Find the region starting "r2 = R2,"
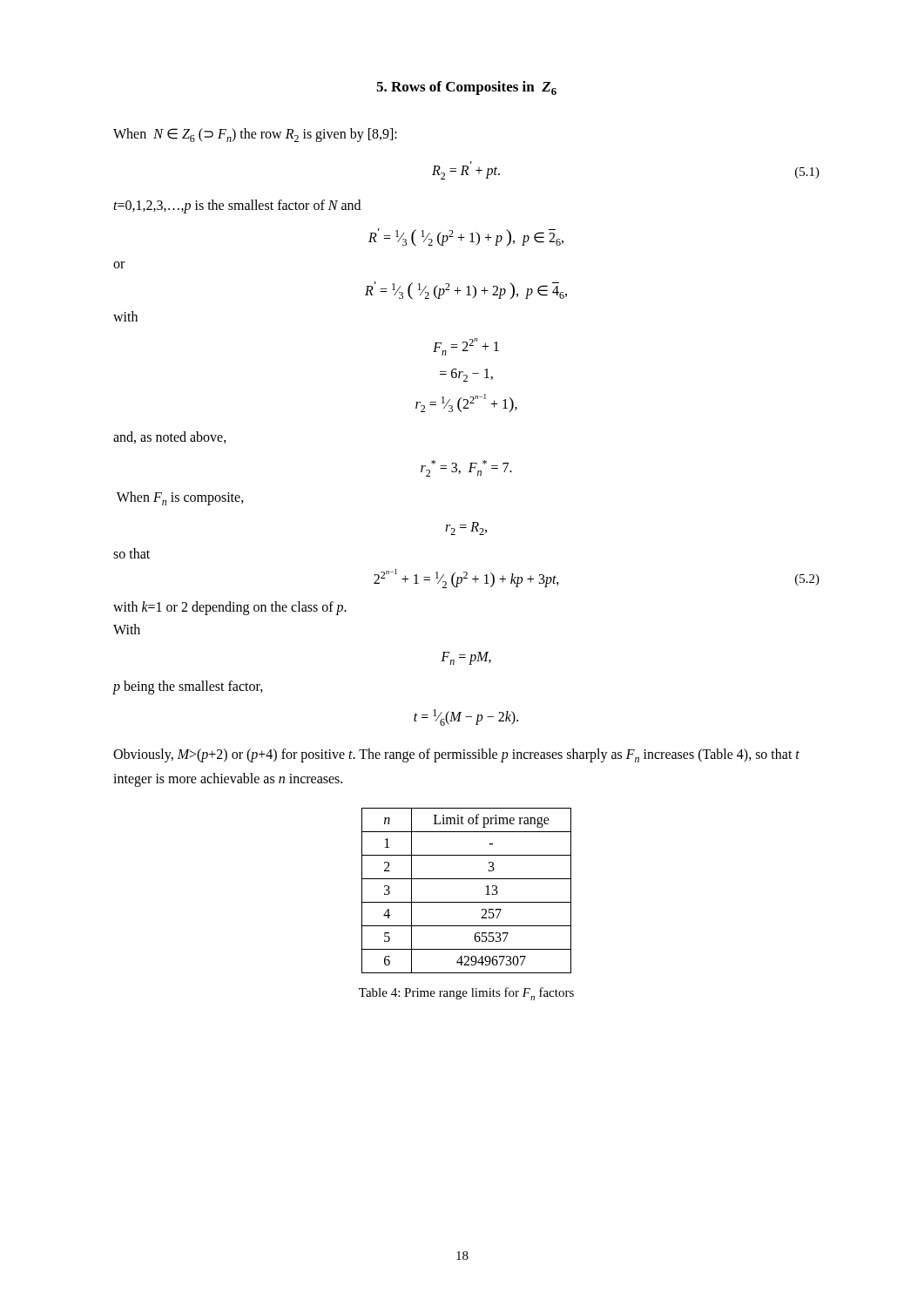 coord(466,529)
